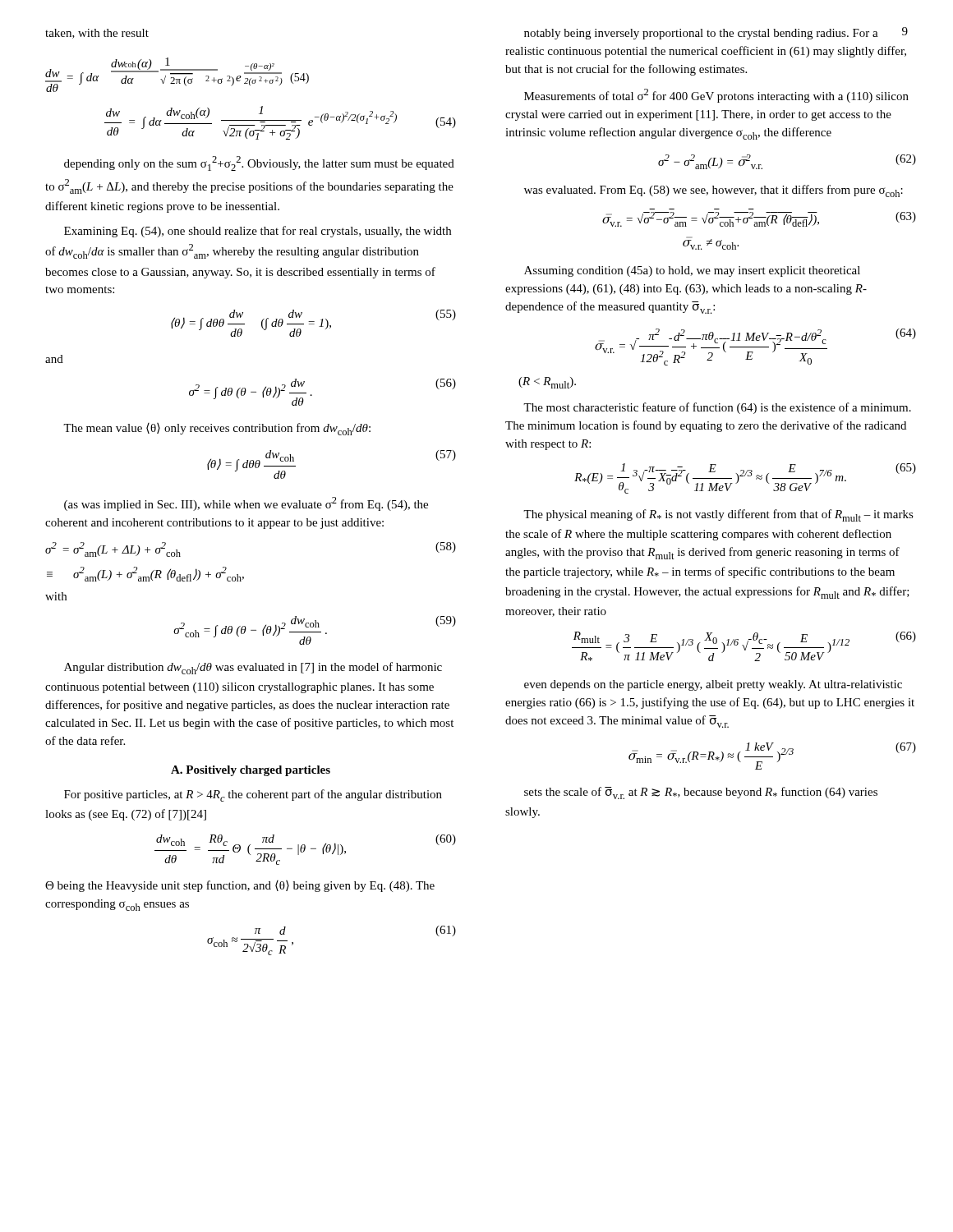Locate the formula that reads "σ̅v.r. = √σ2−σ2am"
Viewport: 953px width, 1232px height.
tap(759, 219)
